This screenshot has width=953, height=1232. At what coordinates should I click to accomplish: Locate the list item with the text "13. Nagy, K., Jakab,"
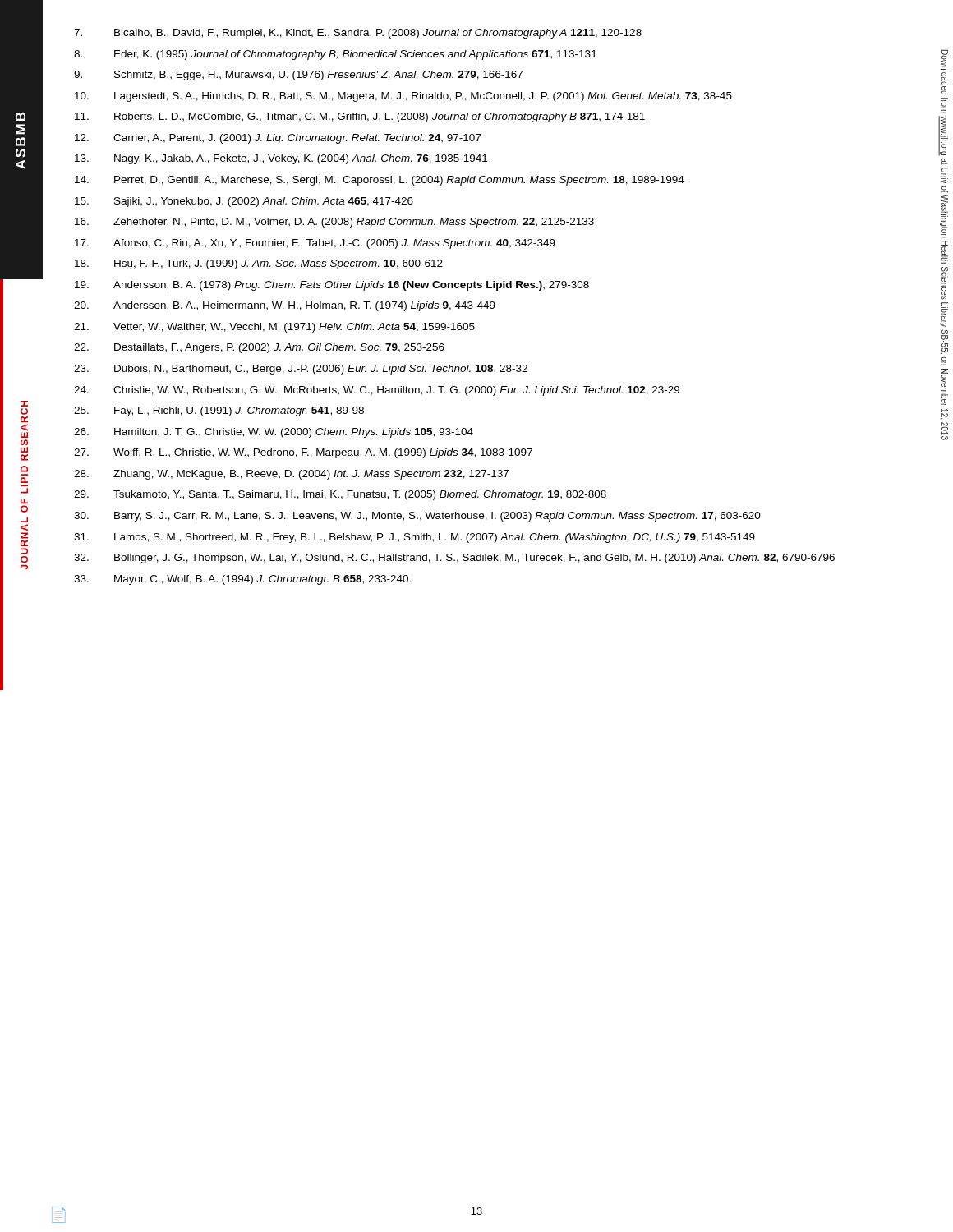[x=281, y=159]
